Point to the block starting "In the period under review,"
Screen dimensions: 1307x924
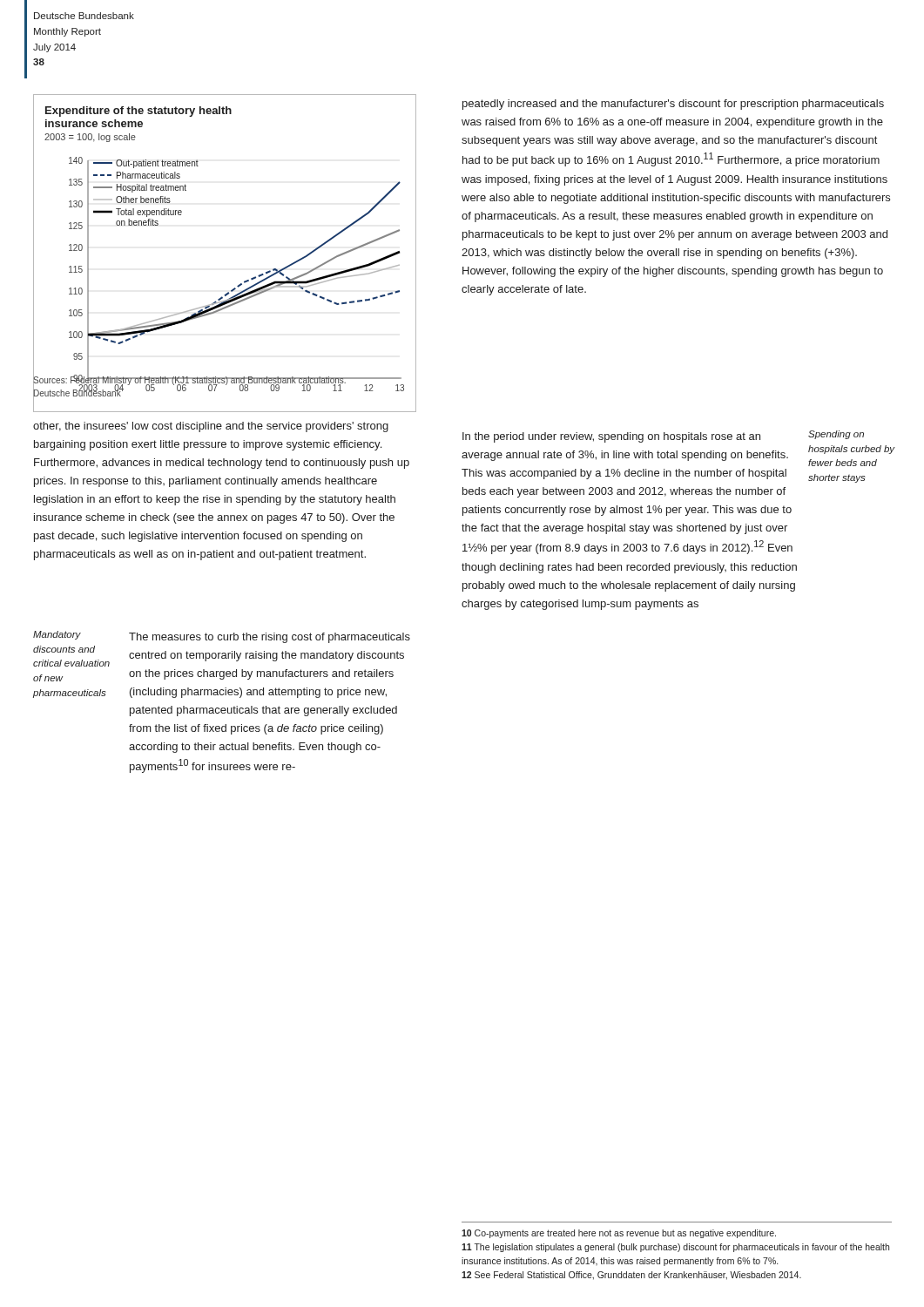click(x=629, y=520)
